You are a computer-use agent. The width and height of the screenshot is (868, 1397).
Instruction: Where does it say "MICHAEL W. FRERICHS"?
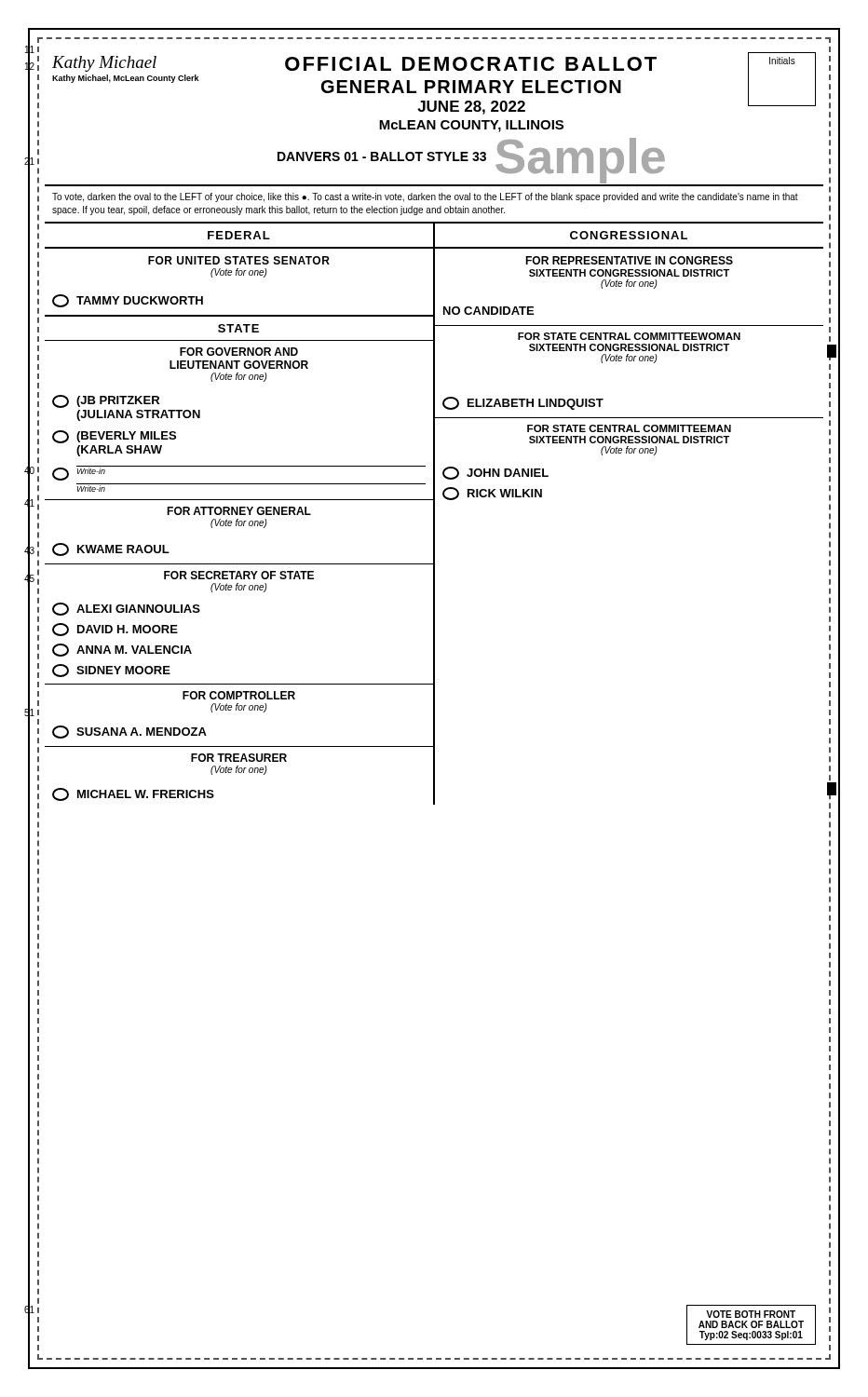coord(133,794)
